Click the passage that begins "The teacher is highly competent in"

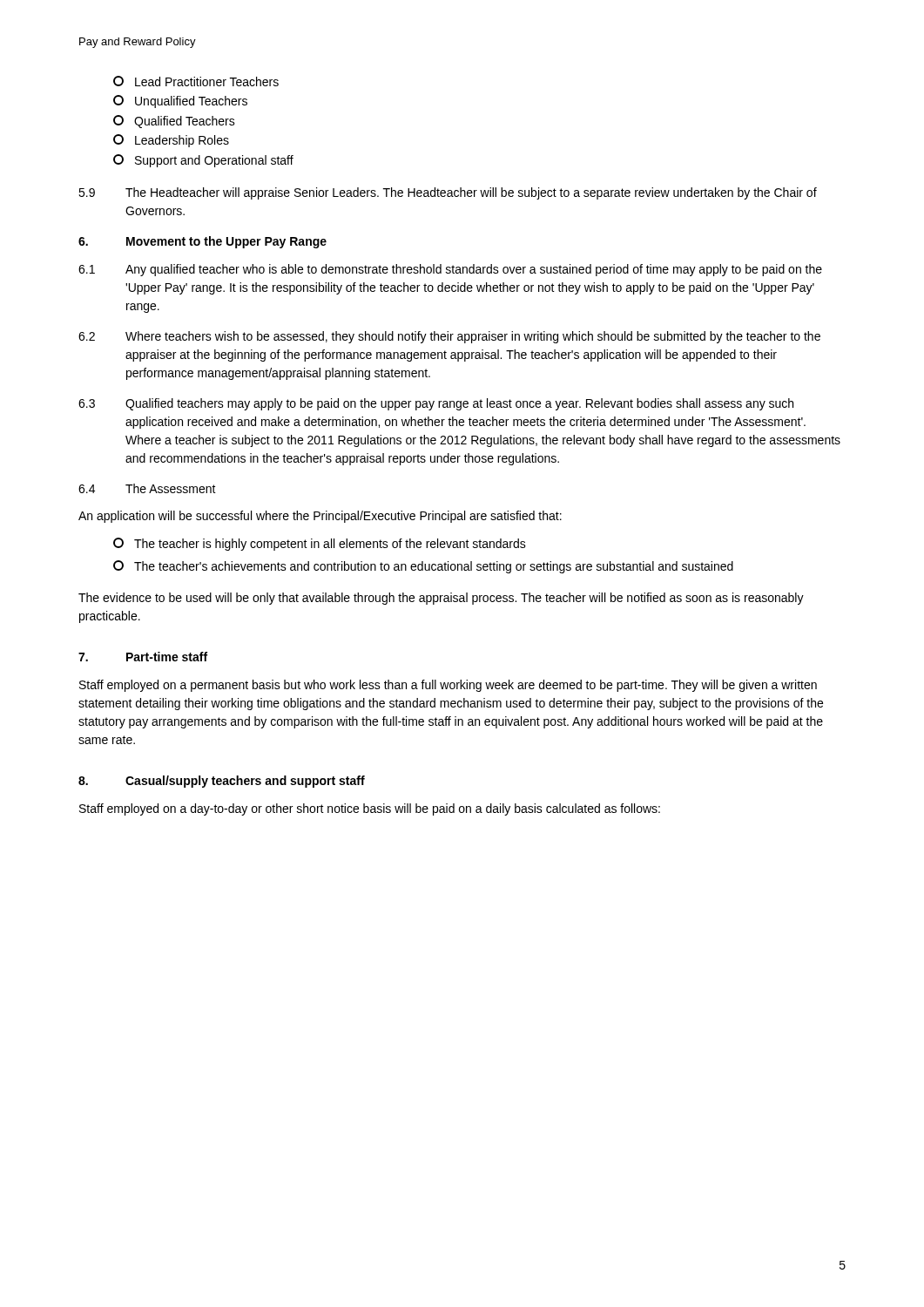point(320,544)
